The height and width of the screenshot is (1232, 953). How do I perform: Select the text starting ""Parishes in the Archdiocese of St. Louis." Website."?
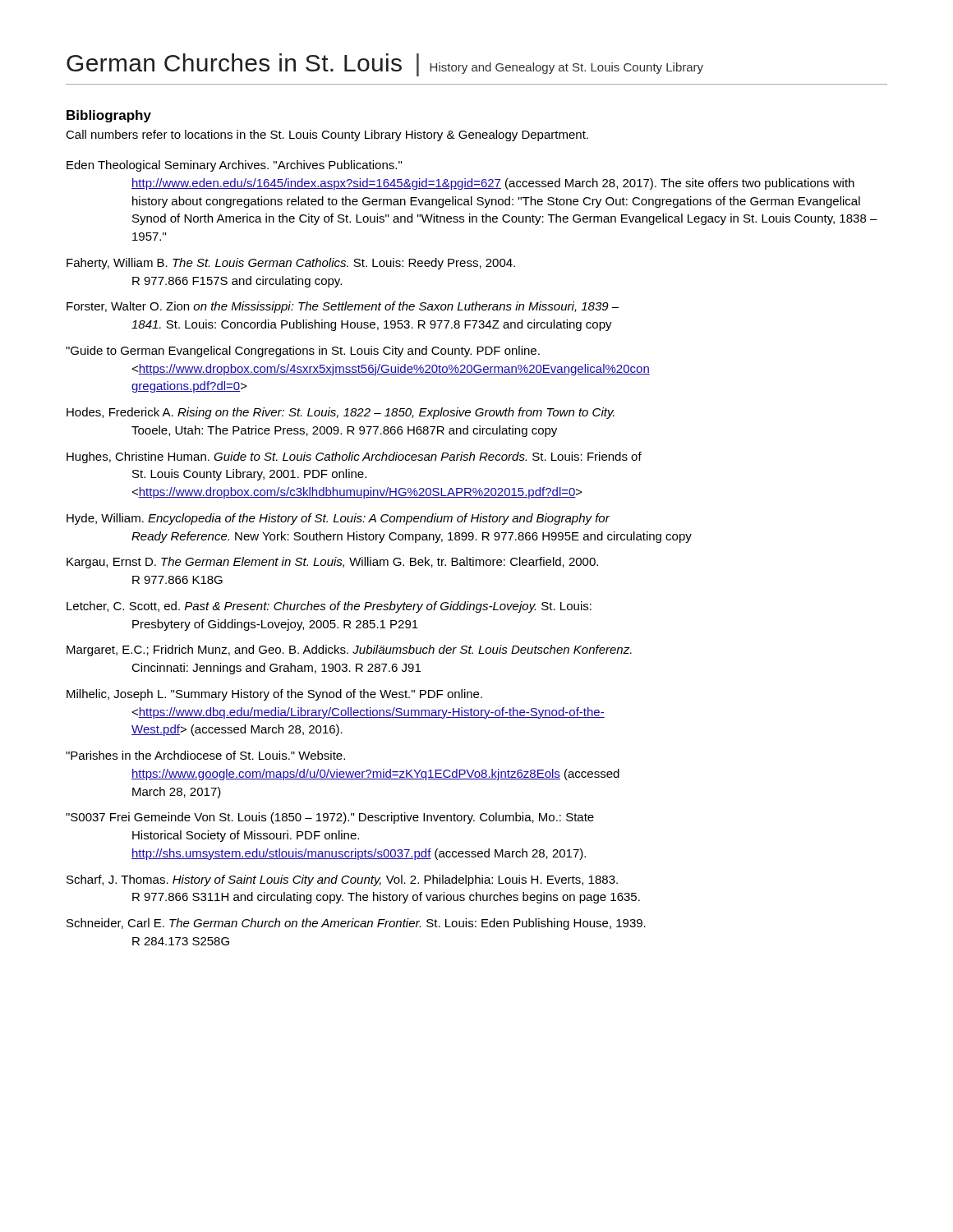pos(476,774)
